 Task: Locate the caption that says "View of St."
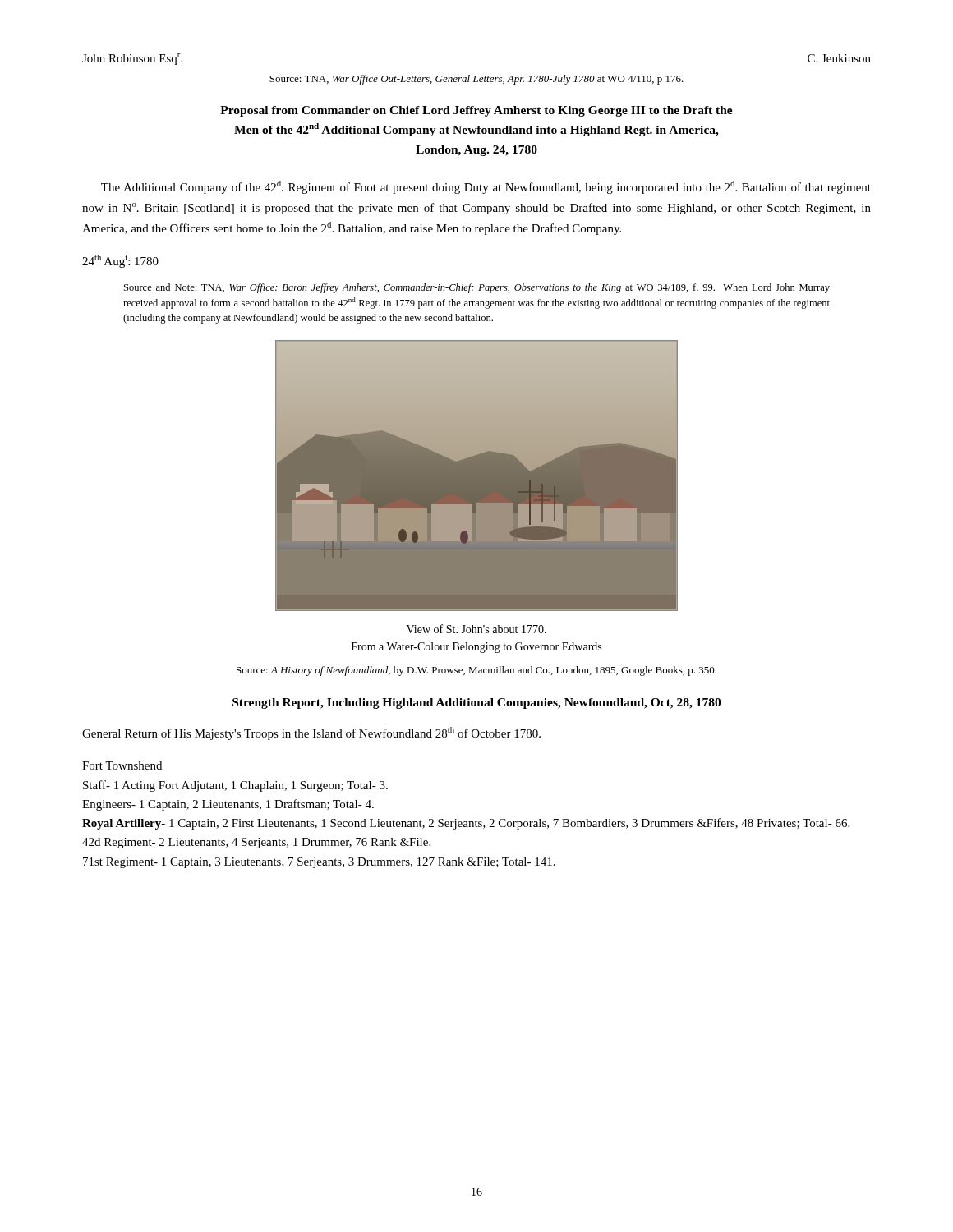(476, 638)
